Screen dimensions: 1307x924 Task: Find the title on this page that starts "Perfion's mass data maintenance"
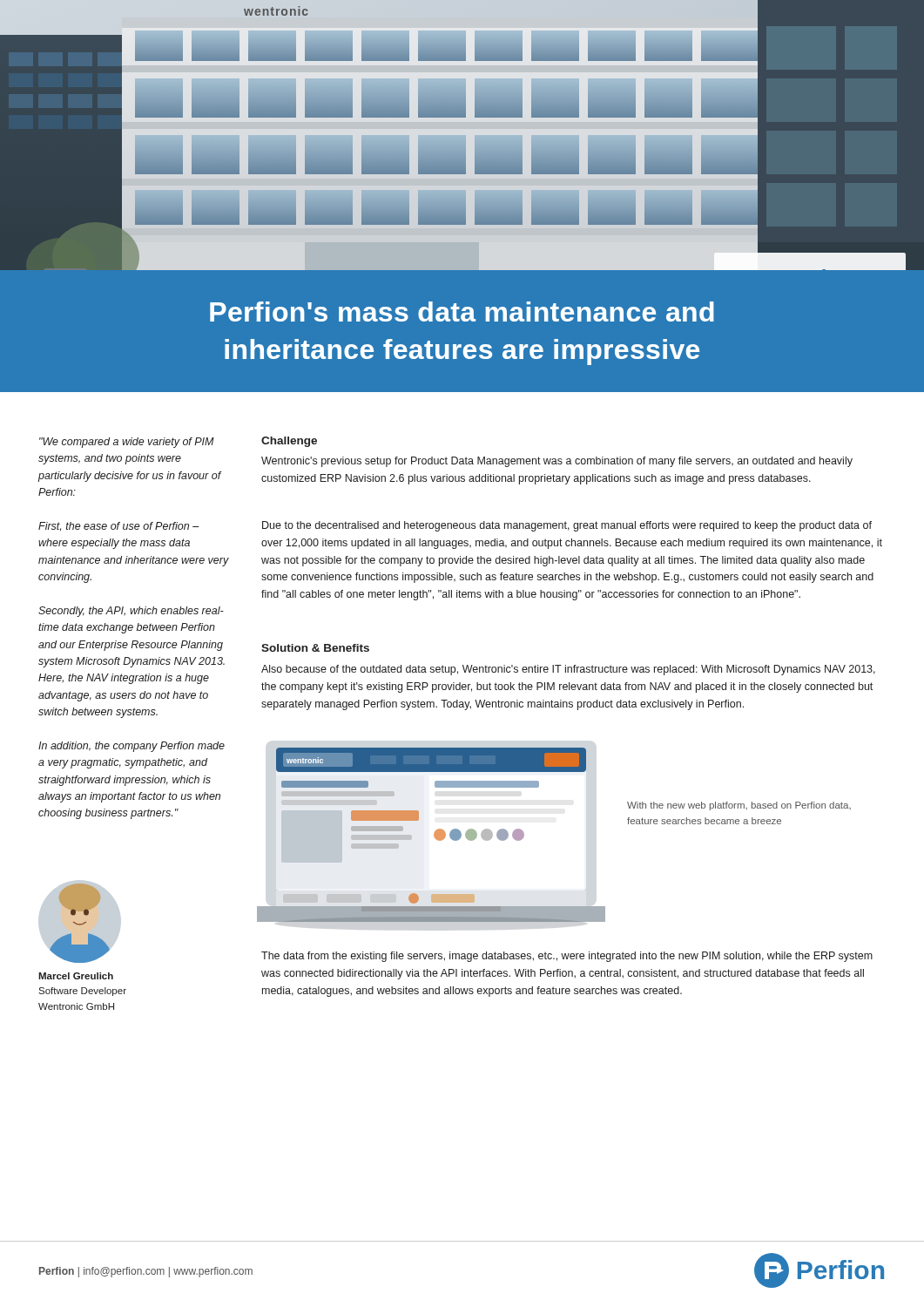(462, 331)
